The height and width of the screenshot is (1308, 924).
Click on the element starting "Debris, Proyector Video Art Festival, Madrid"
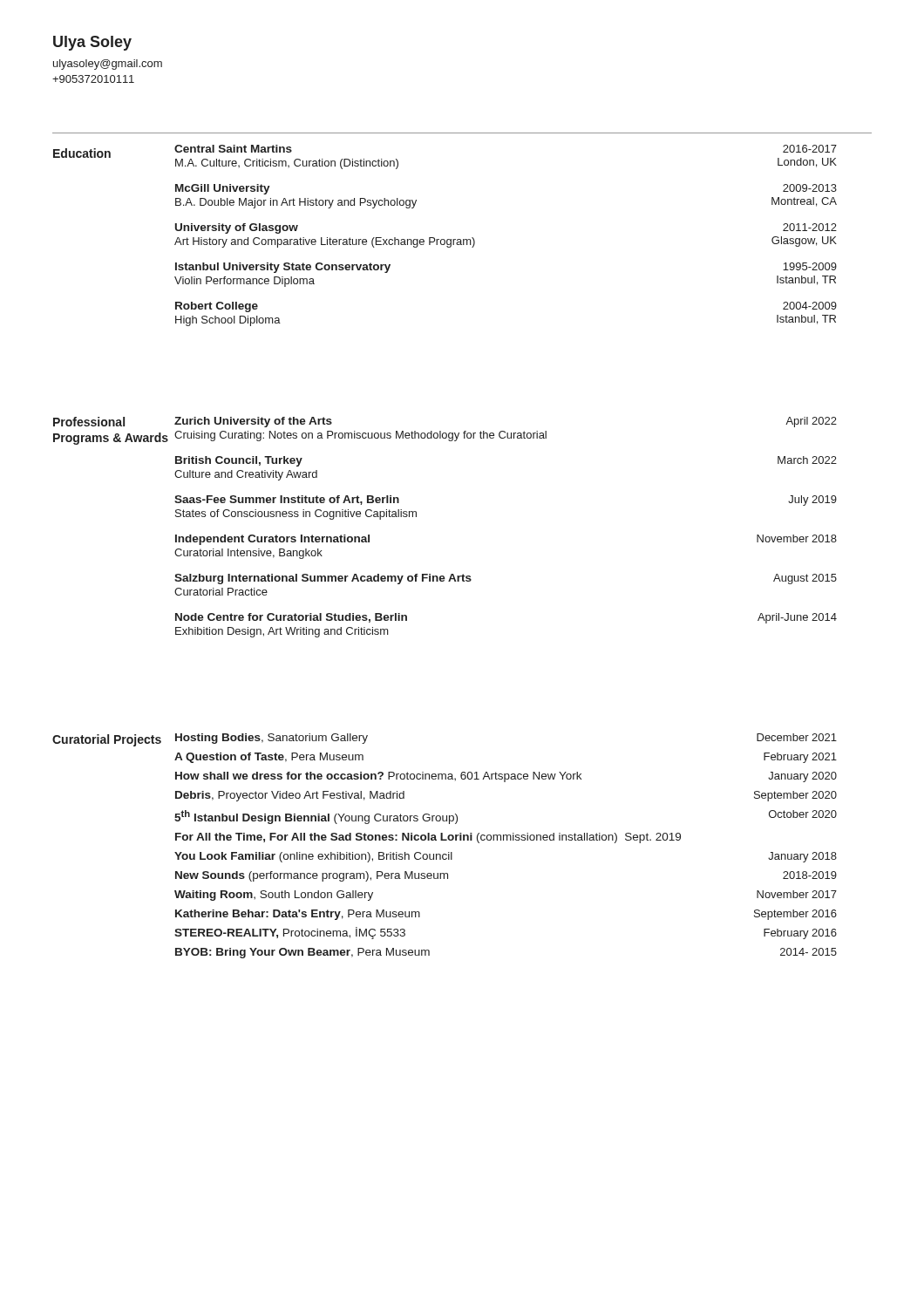pos(291,796)
